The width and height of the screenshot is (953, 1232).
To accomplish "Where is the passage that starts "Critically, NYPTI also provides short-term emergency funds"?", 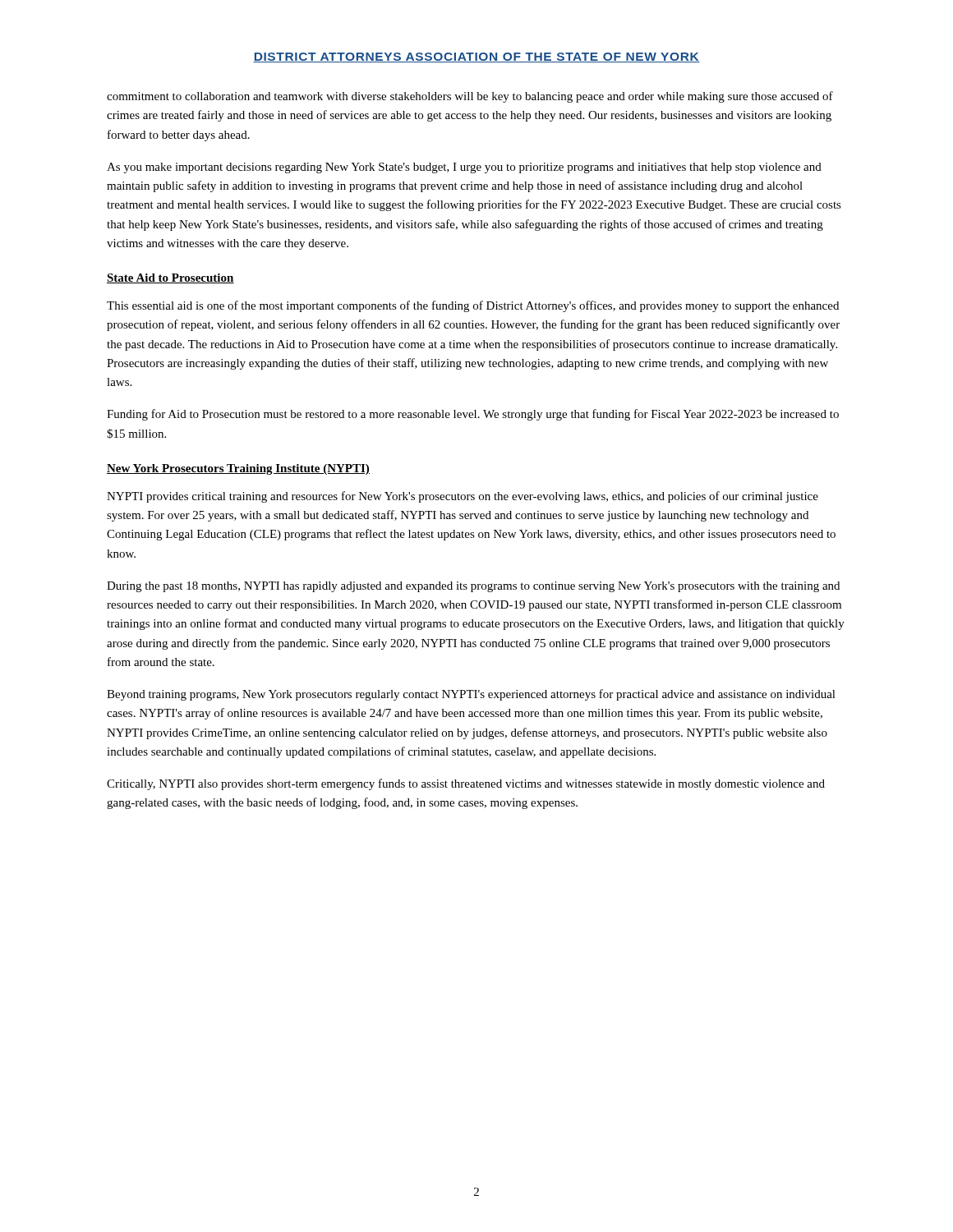I will coord(466,793).
